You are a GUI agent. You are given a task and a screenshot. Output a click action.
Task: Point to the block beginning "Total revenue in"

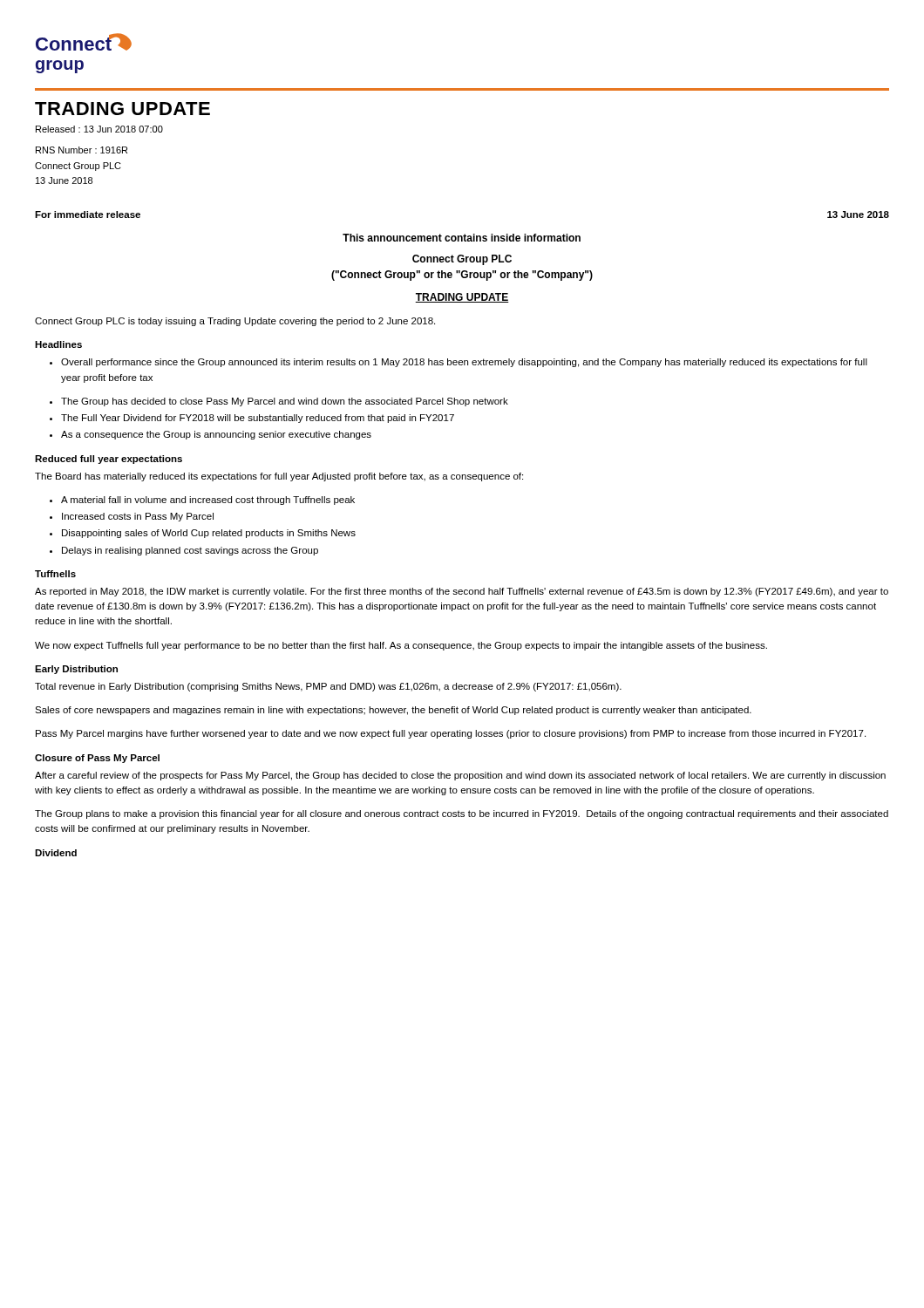click(328, 686)
